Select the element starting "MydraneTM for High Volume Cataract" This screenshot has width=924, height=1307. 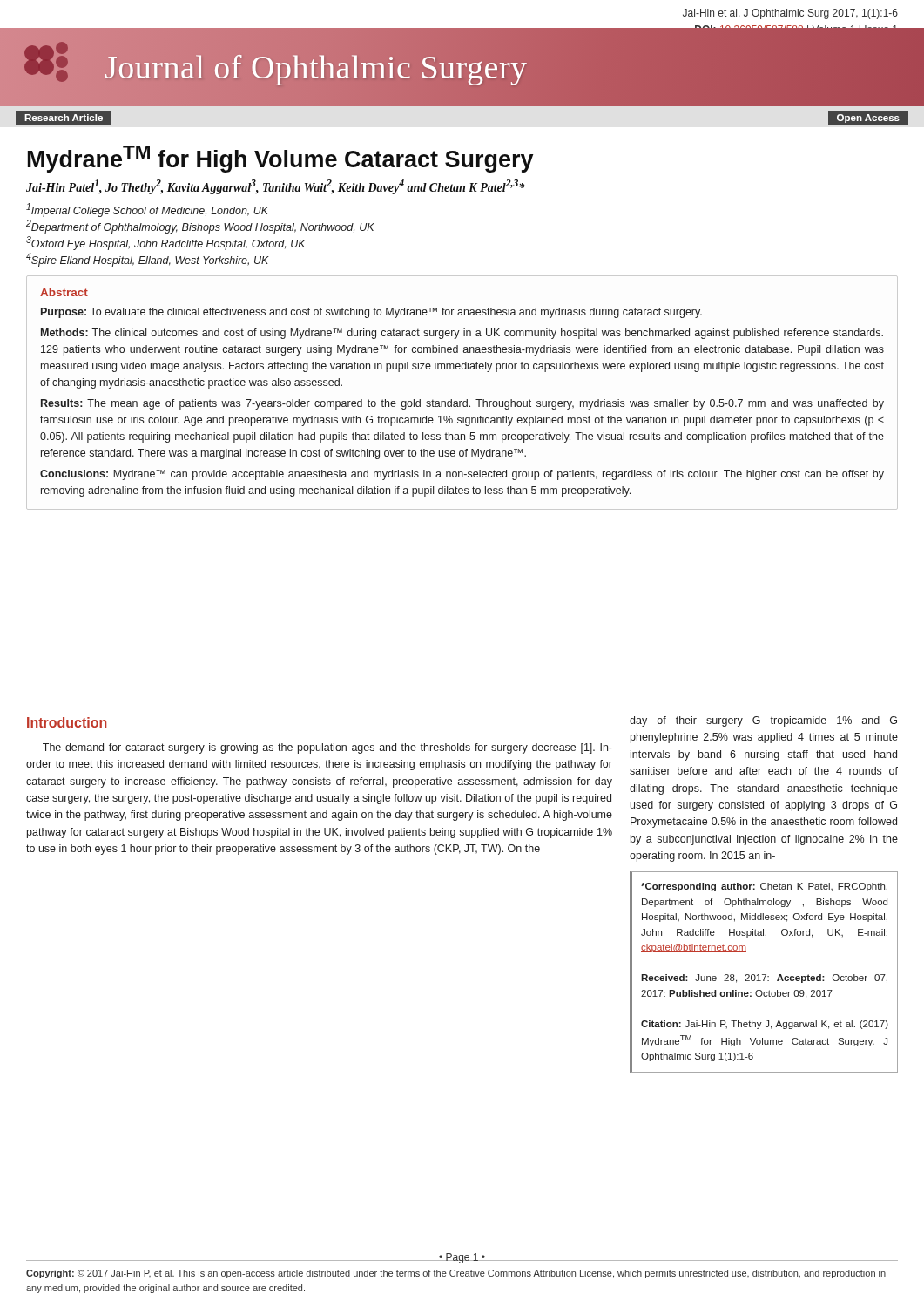(x=280, y=157)
